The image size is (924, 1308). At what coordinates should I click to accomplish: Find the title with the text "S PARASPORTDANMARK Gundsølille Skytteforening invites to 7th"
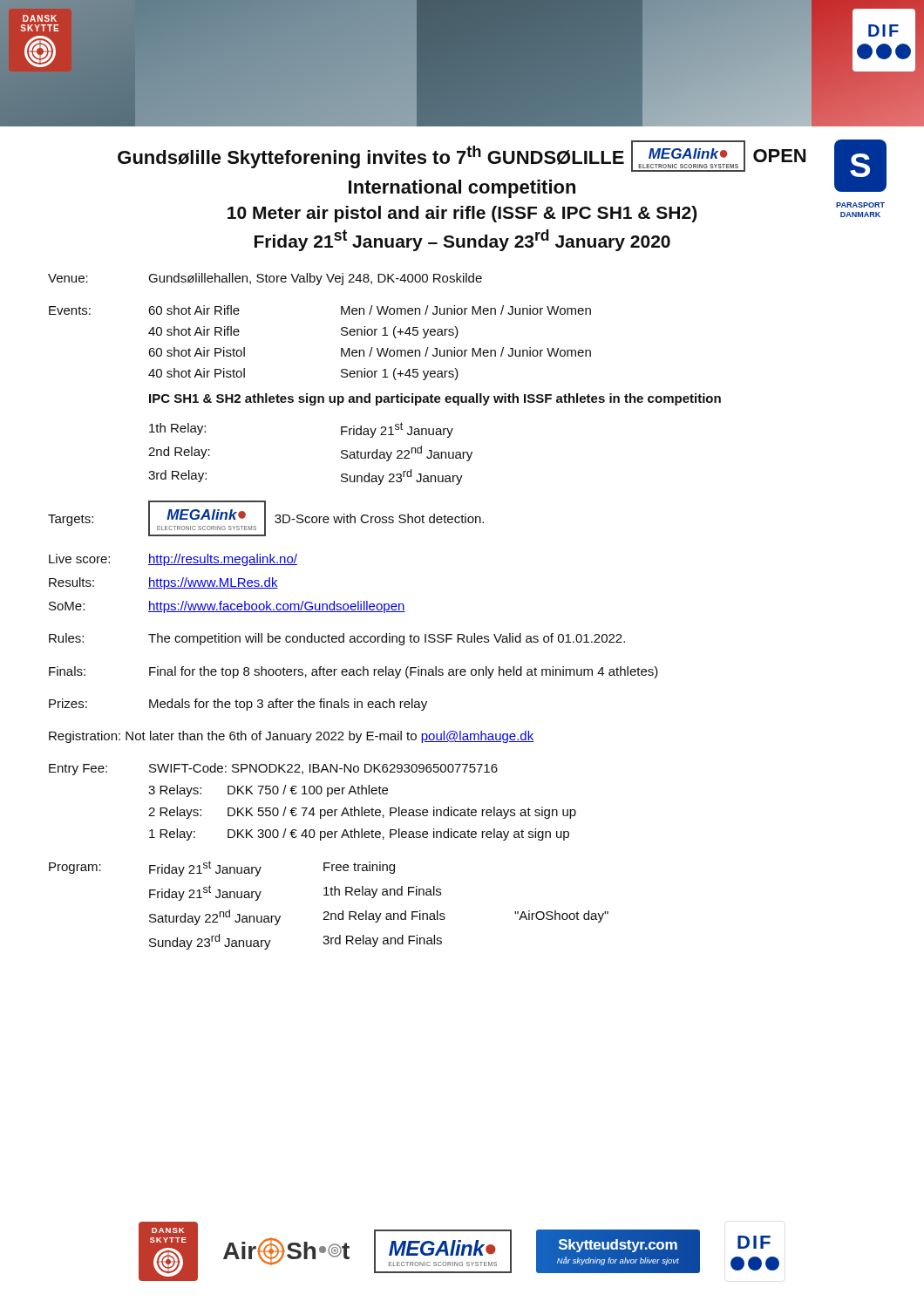(479, 193)
